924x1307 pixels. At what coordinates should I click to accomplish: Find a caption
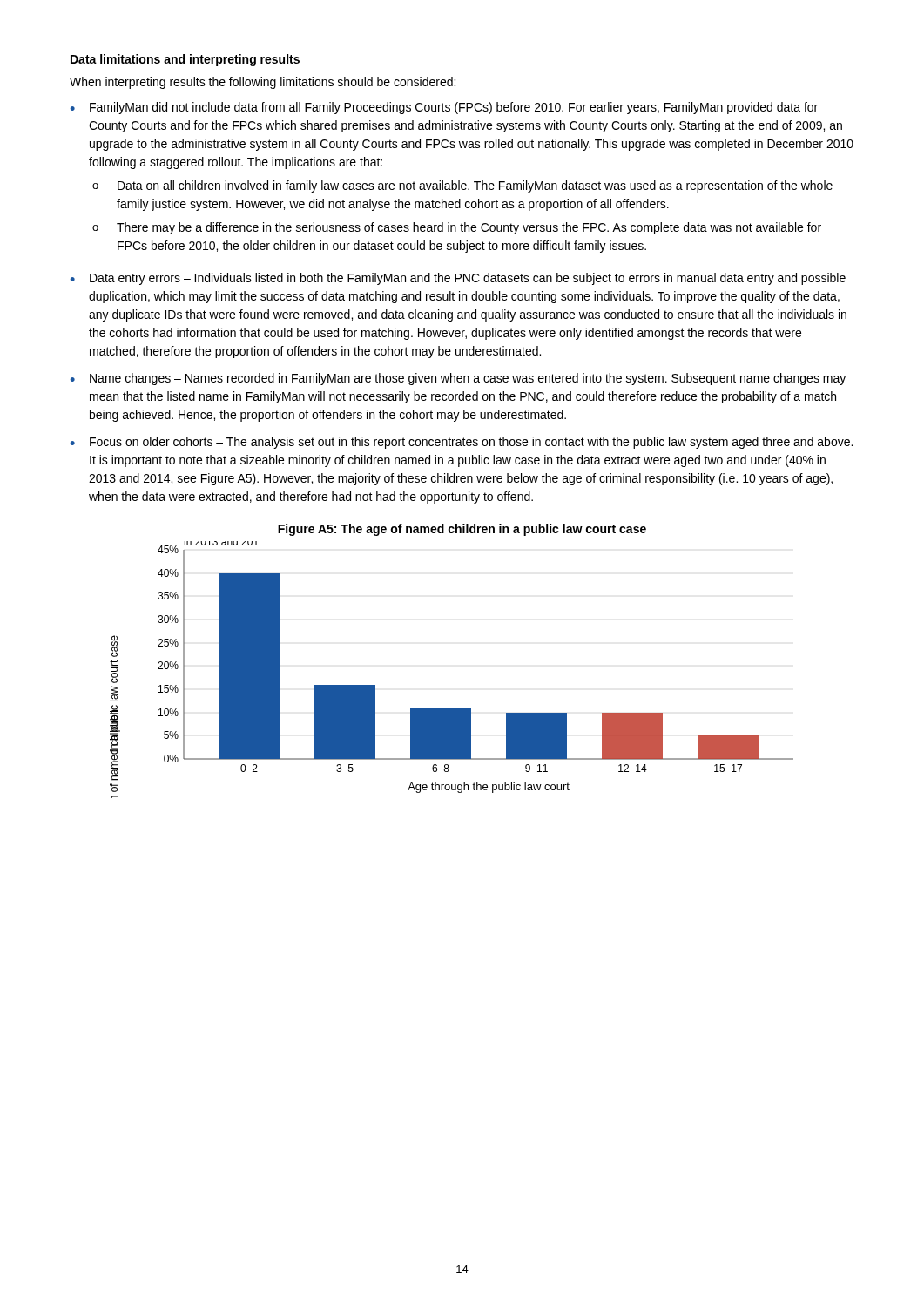tap(462, 529)
